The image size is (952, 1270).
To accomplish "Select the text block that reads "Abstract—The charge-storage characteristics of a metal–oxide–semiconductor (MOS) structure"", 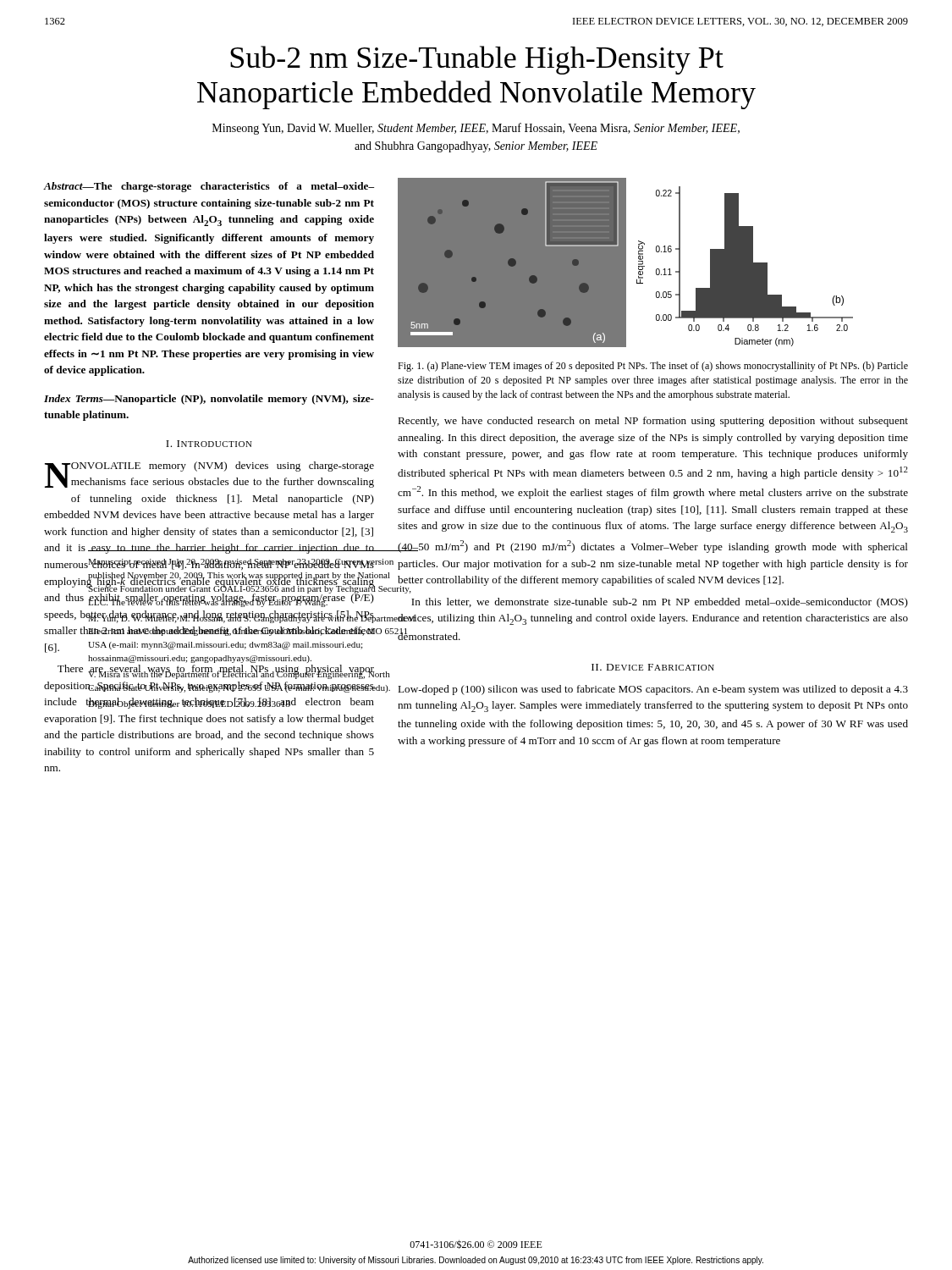I will 209,278.
